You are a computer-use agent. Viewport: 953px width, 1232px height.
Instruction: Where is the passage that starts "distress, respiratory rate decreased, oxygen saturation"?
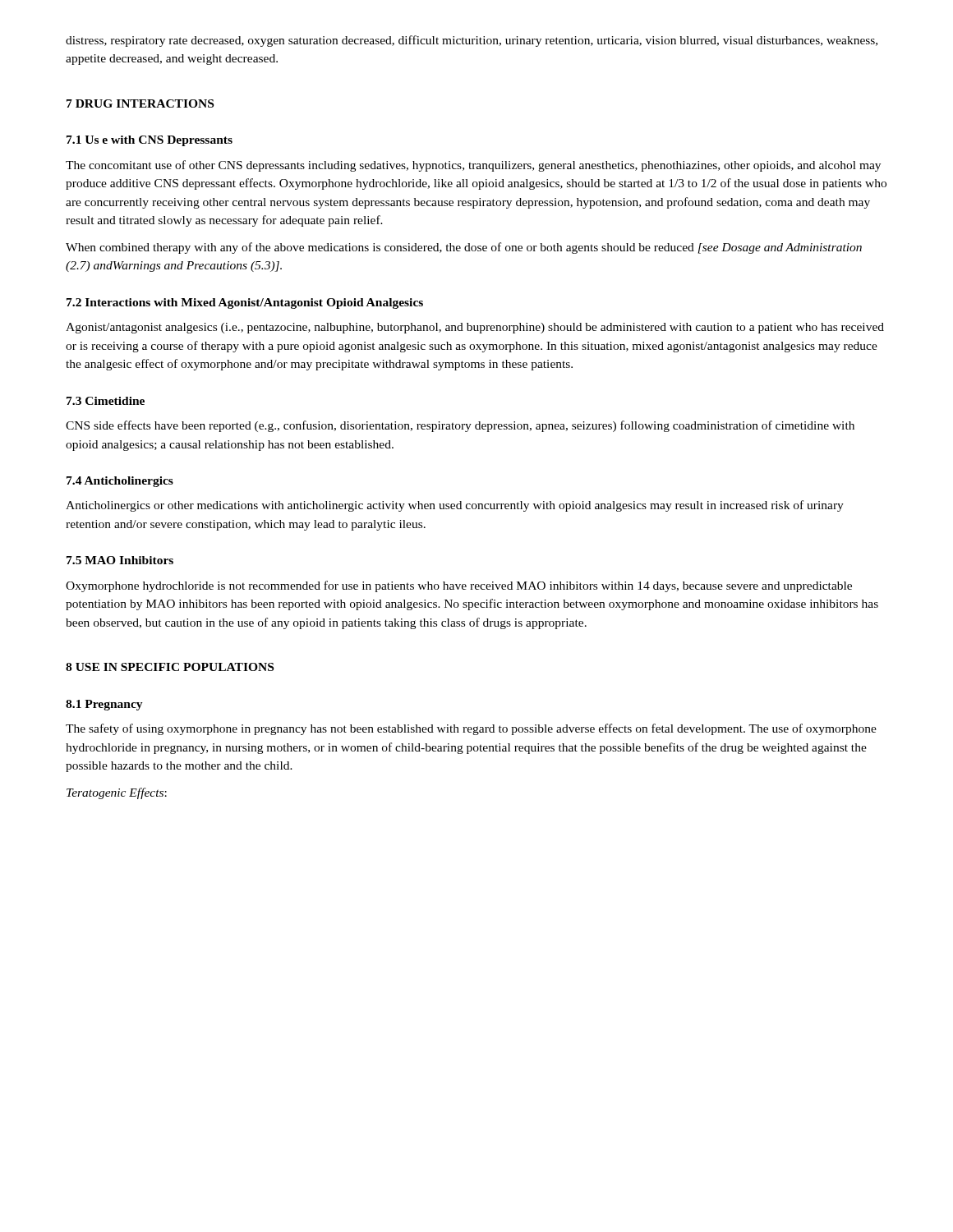[x=476, y=50]
